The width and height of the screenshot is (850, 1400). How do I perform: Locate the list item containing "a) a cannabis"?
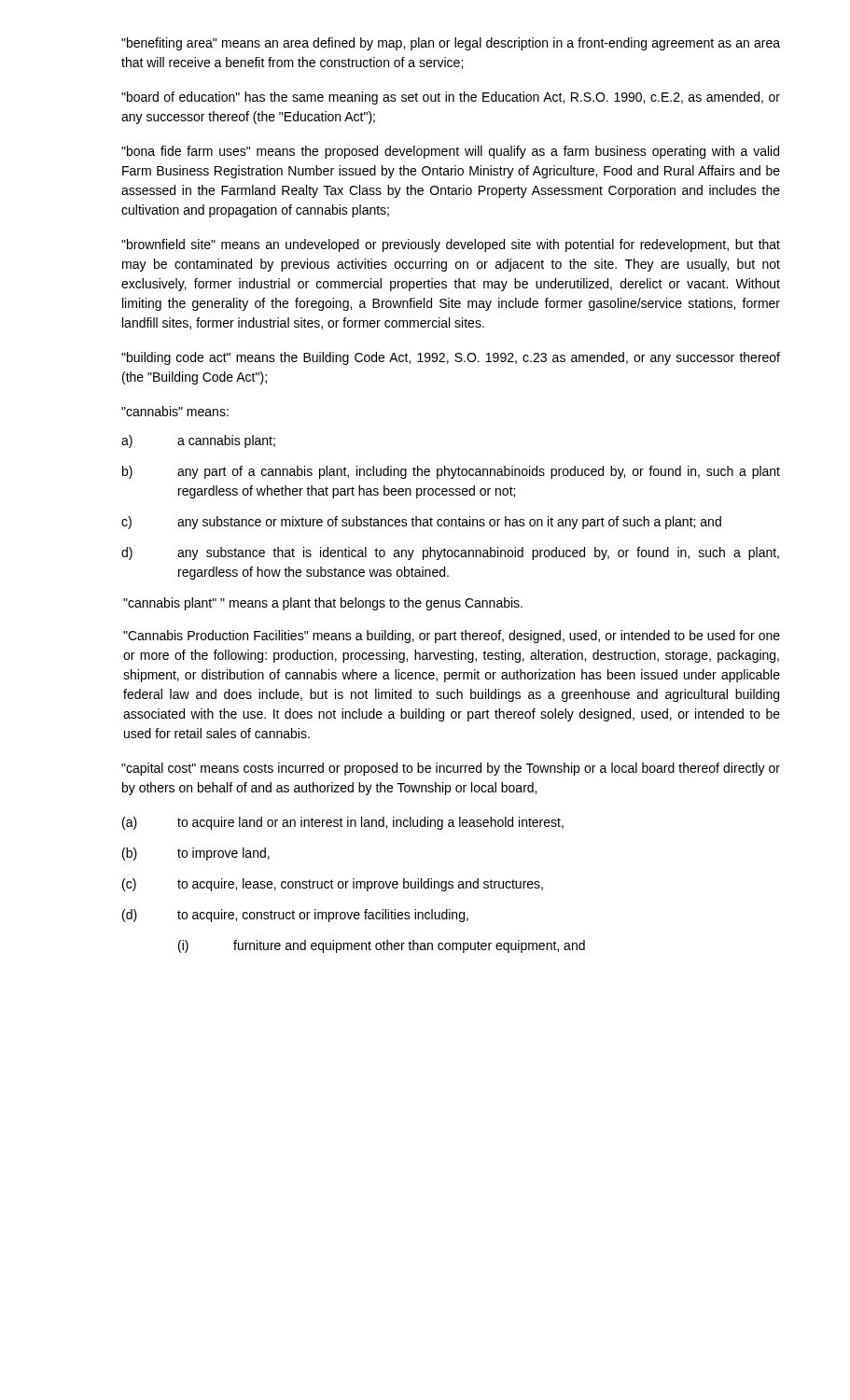point(198,441)
